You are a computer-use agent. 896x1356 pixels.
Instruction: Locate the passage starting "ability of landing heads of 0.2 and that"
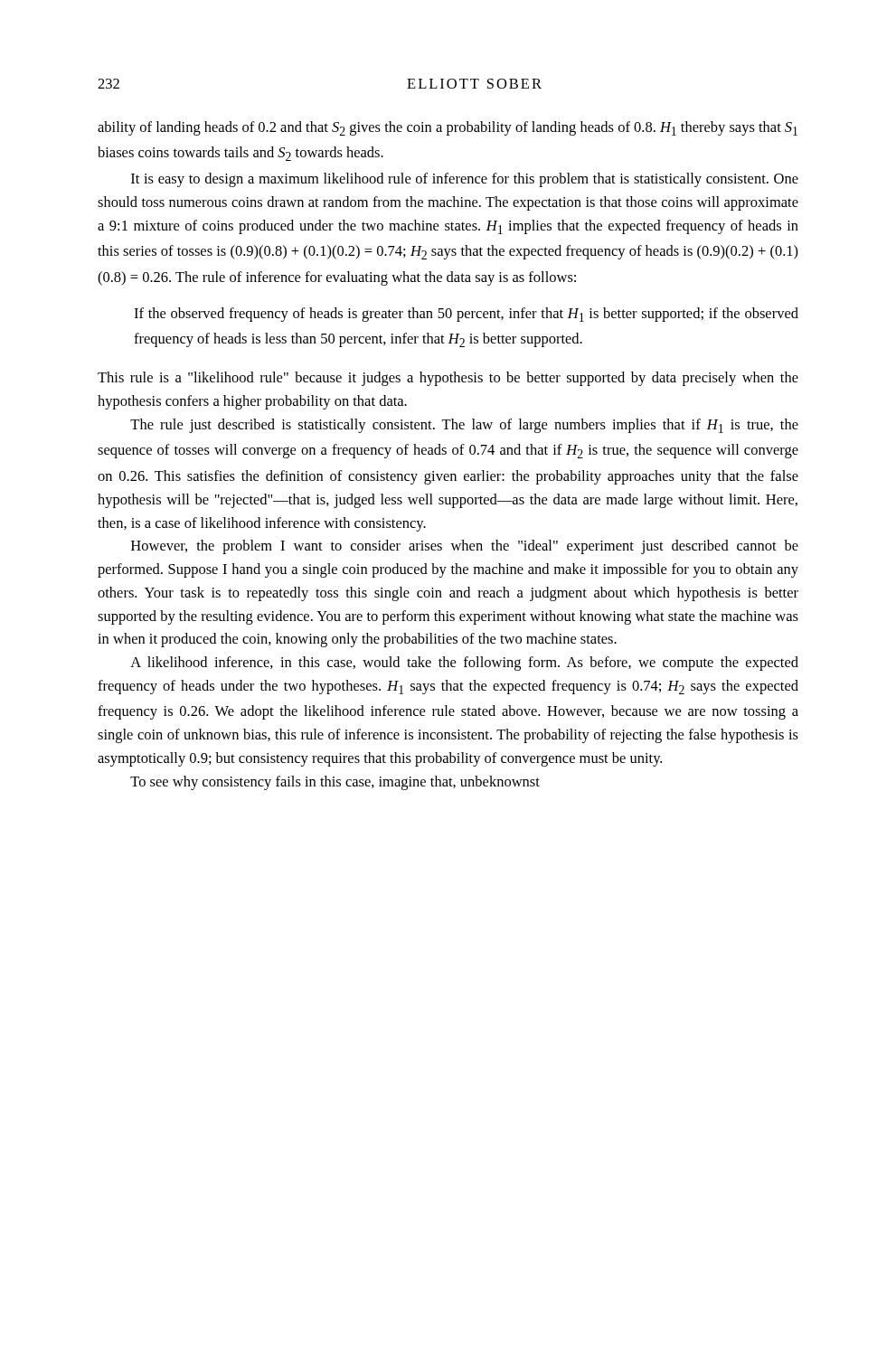[x=448, y=141]
